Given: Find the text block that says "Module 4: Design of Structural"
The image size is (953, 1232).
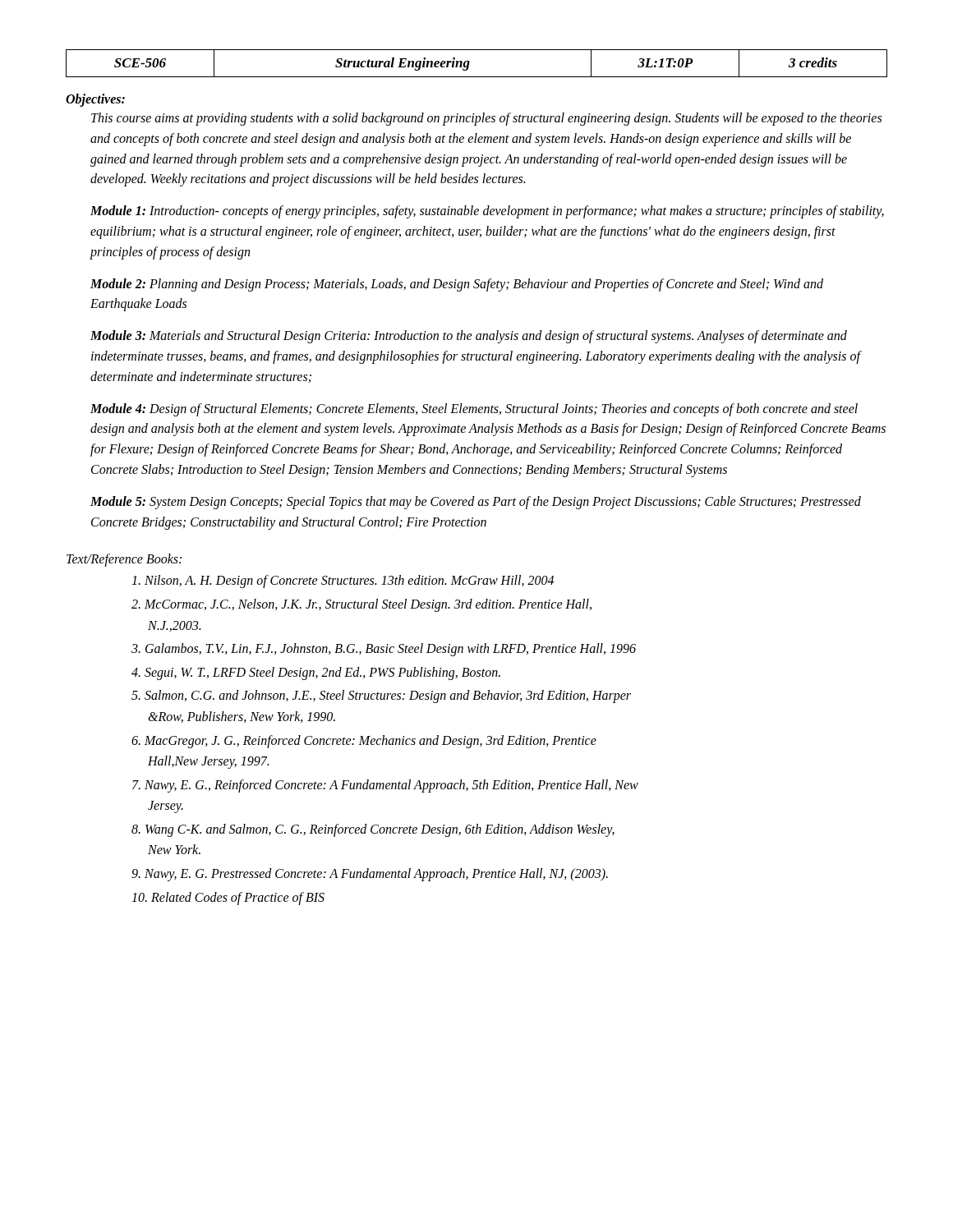Looking at the screenshot, I should [488, 439].
